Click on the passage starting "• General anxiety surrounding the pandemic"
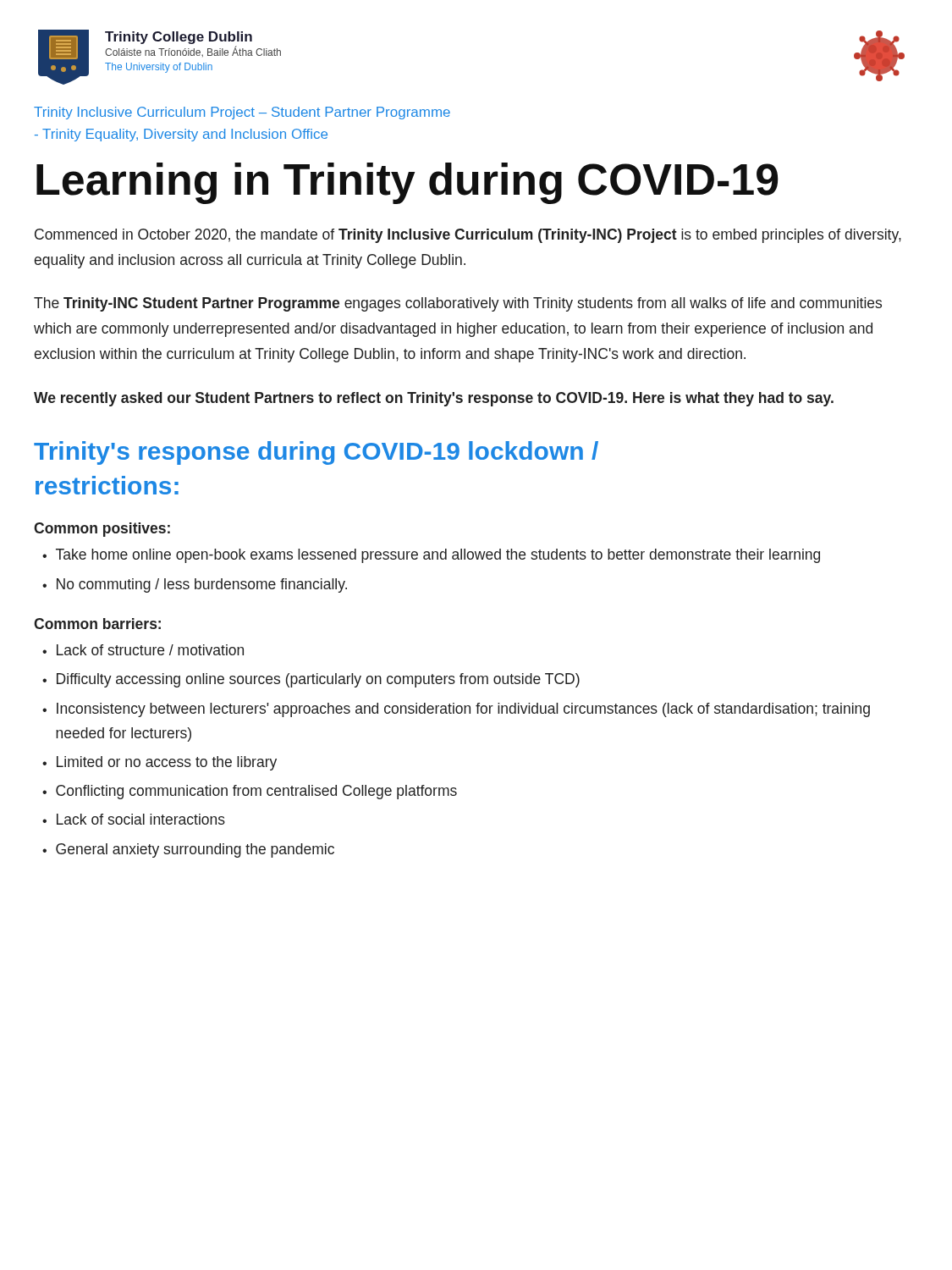Image resolution: width=952 pixels, height=1270 pixels. (x=188, y=850)
